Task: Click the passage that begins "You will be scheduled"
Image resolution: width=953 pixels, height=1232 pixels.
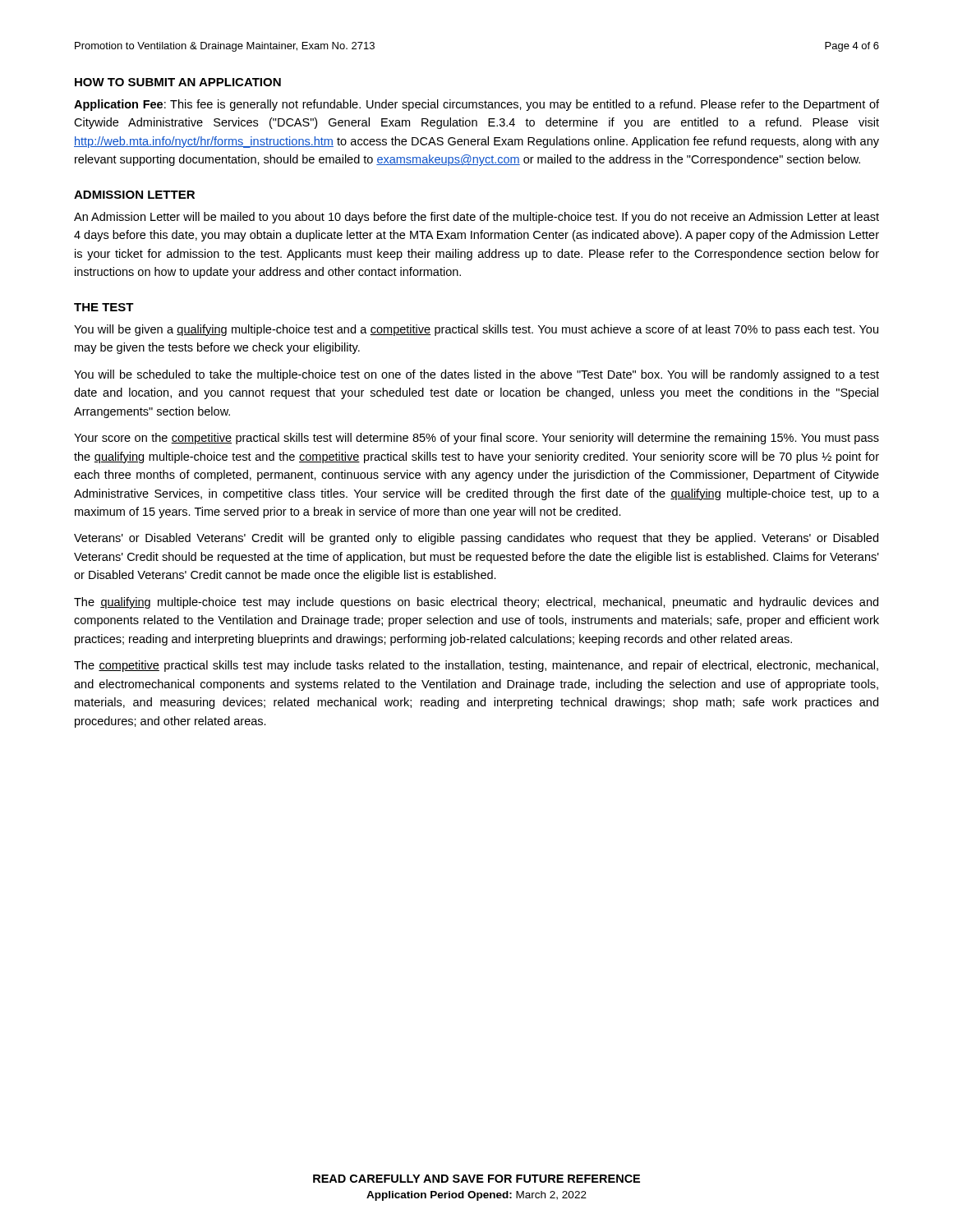Action: pyautogui.click(x=476, y=393)
